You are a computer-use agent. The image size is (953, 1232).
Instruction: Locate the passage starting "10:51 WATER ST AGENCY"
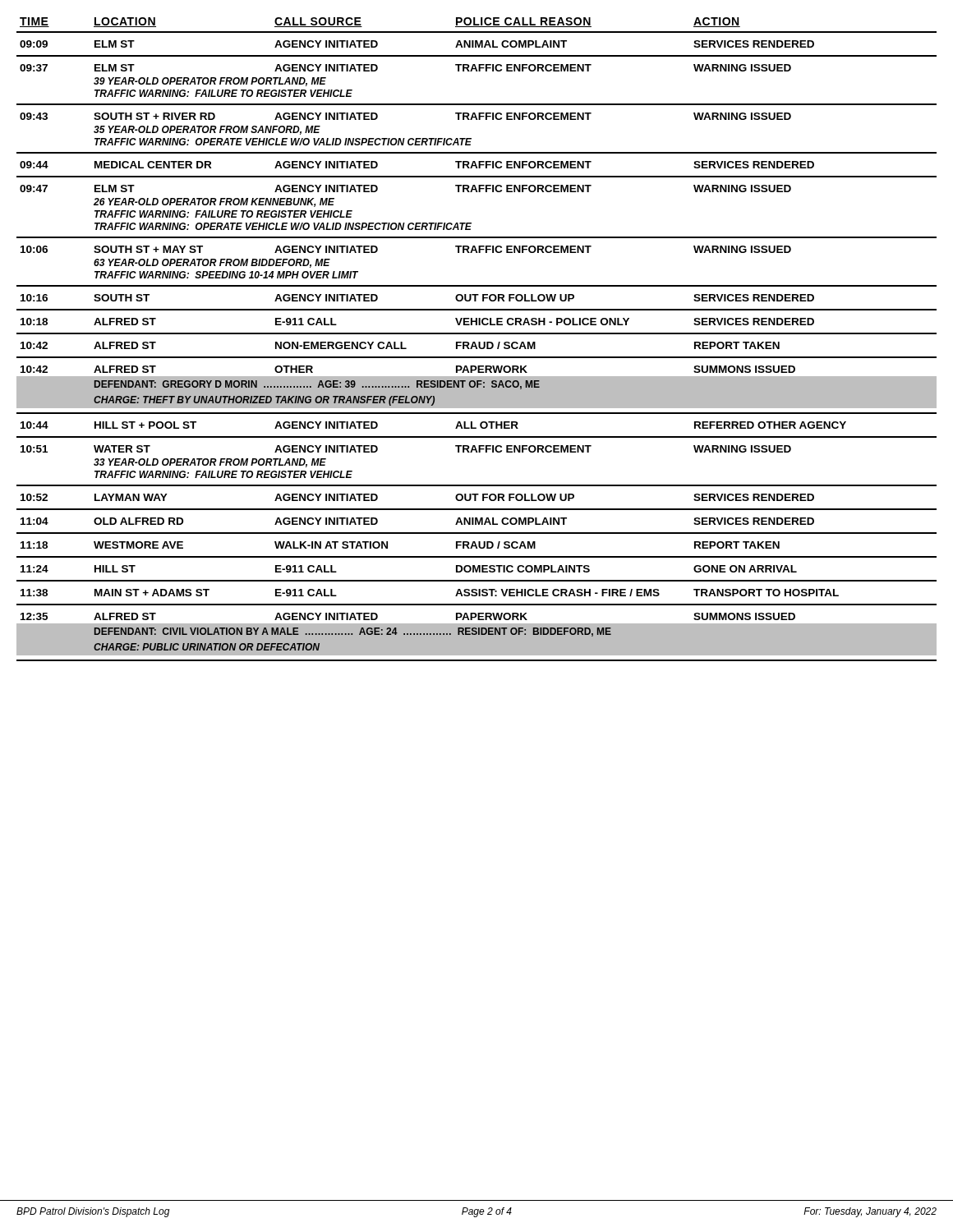[x=476, y=461]
